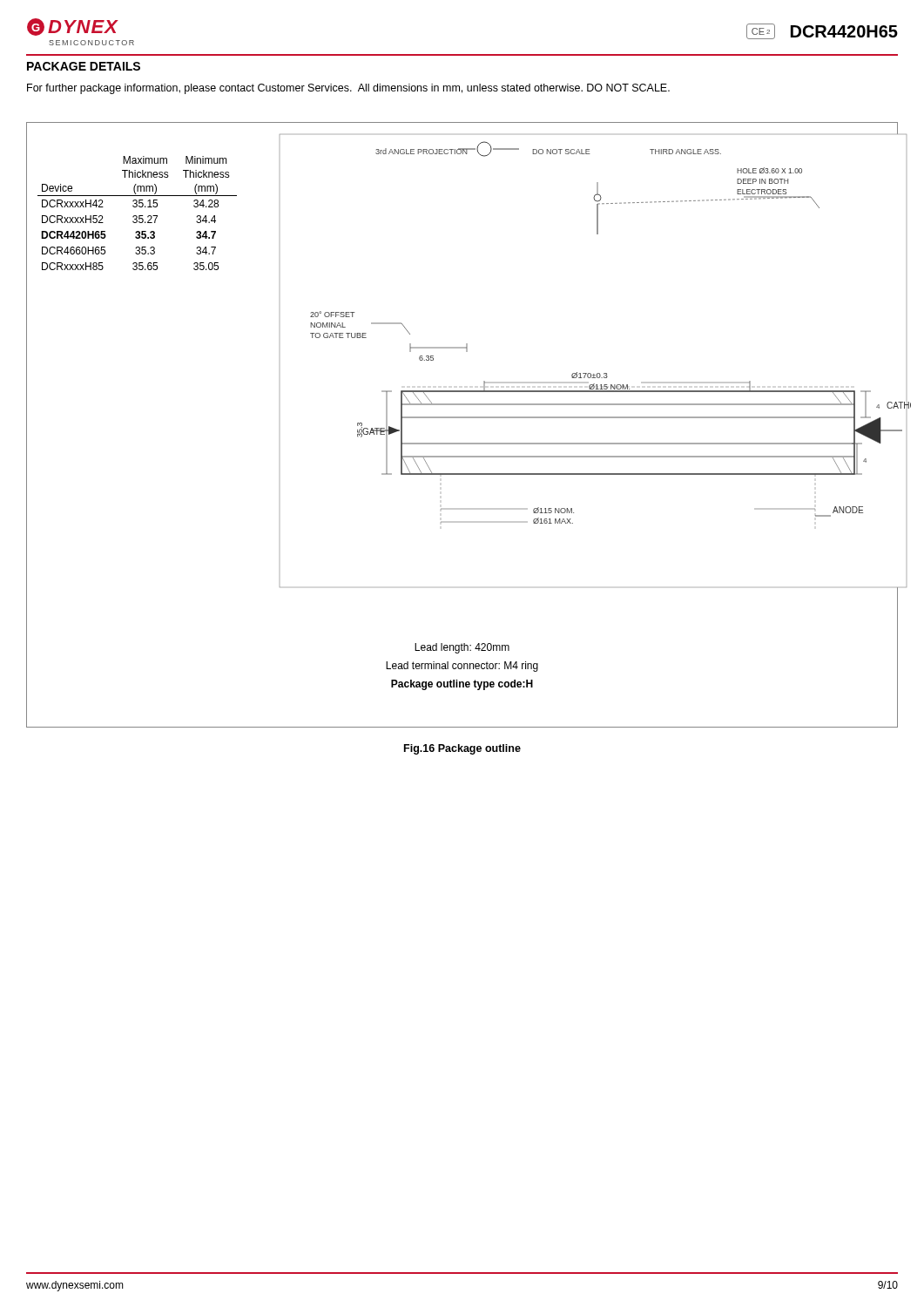Viewport: 924px width, 1307px height.
Task: Click on the block starting "Fig.16 Package outline"
Action: [462, 748]
